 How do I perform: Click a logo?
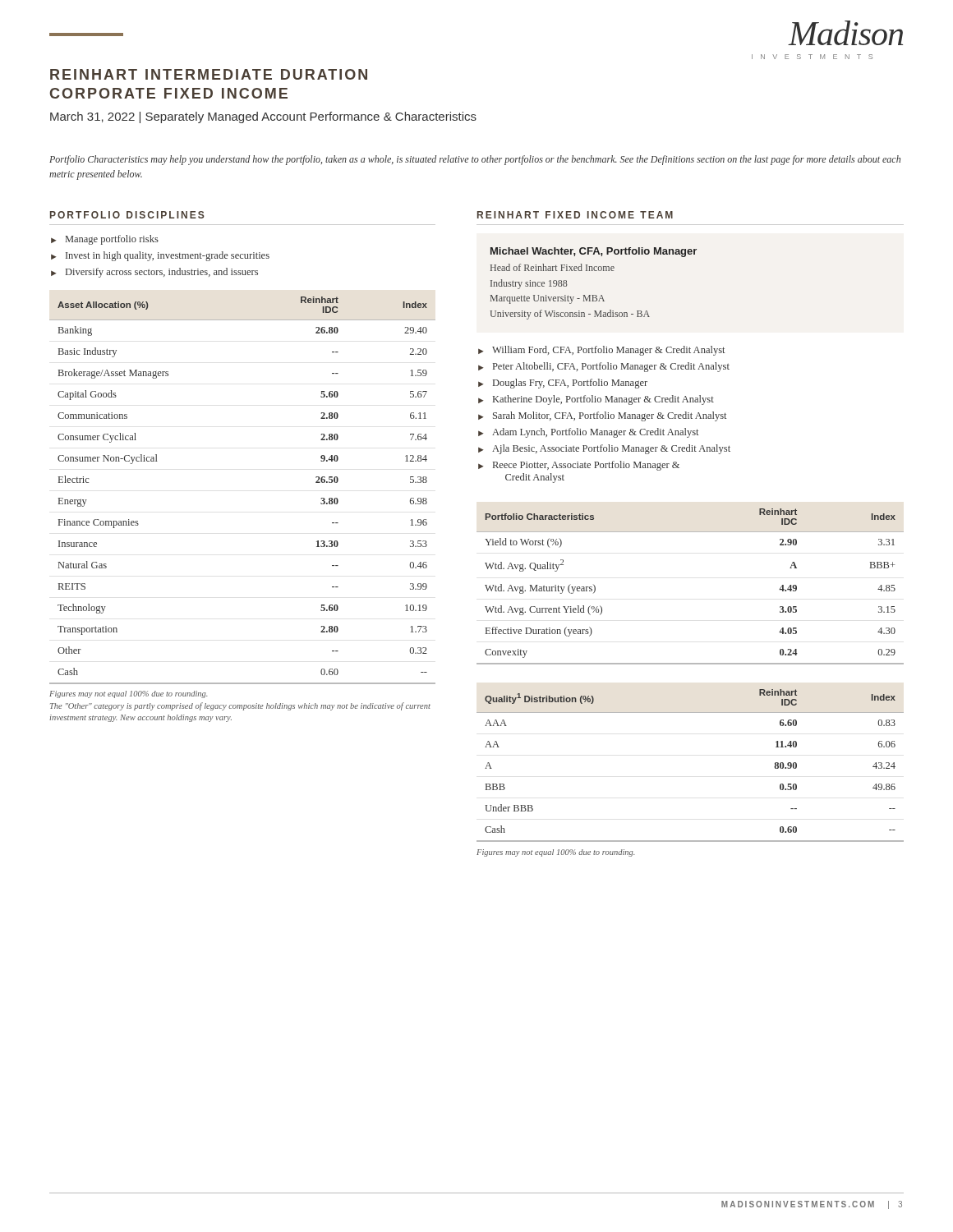point(813,39)
